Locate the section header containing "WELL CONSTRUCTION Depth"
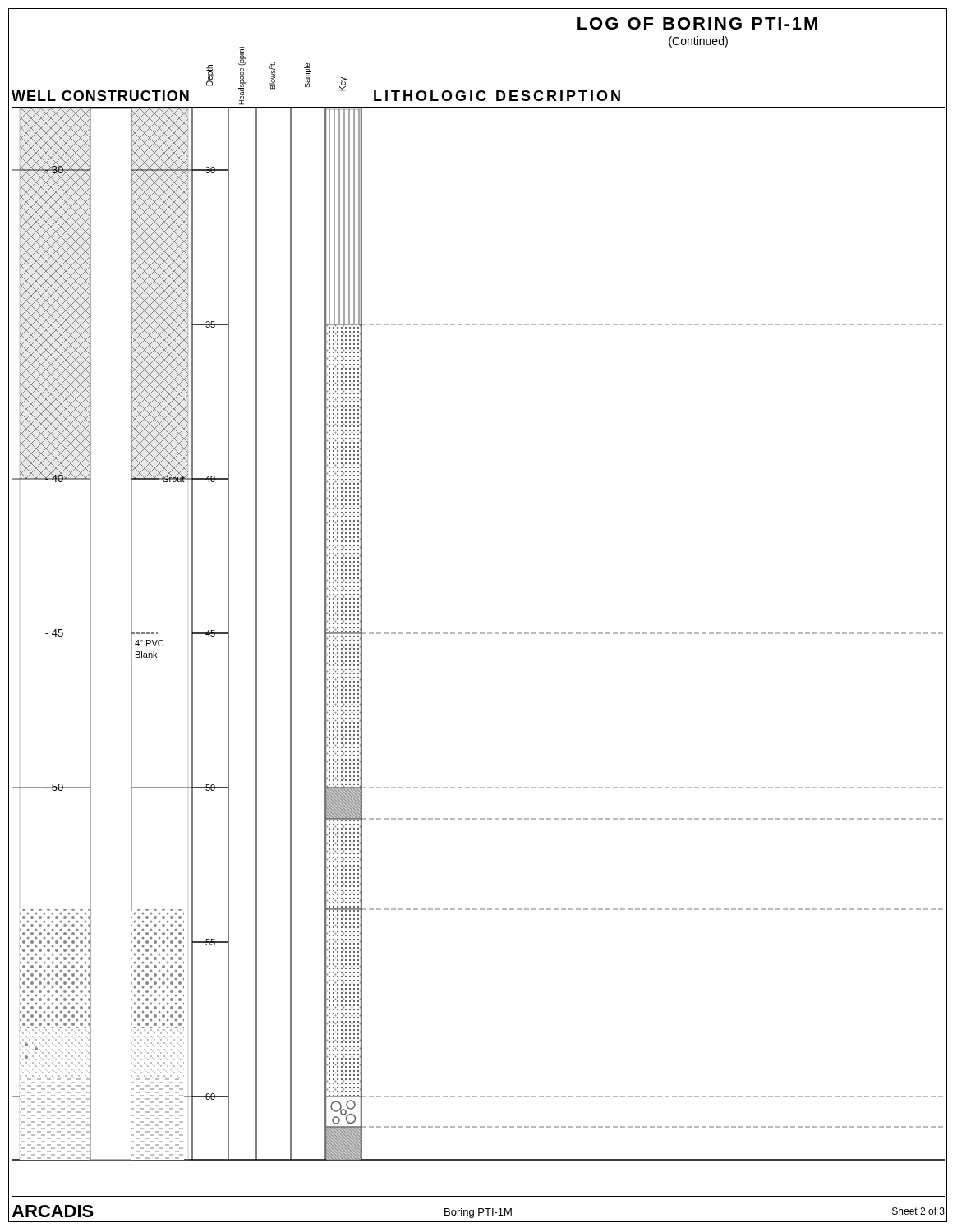 coord(478,76)
